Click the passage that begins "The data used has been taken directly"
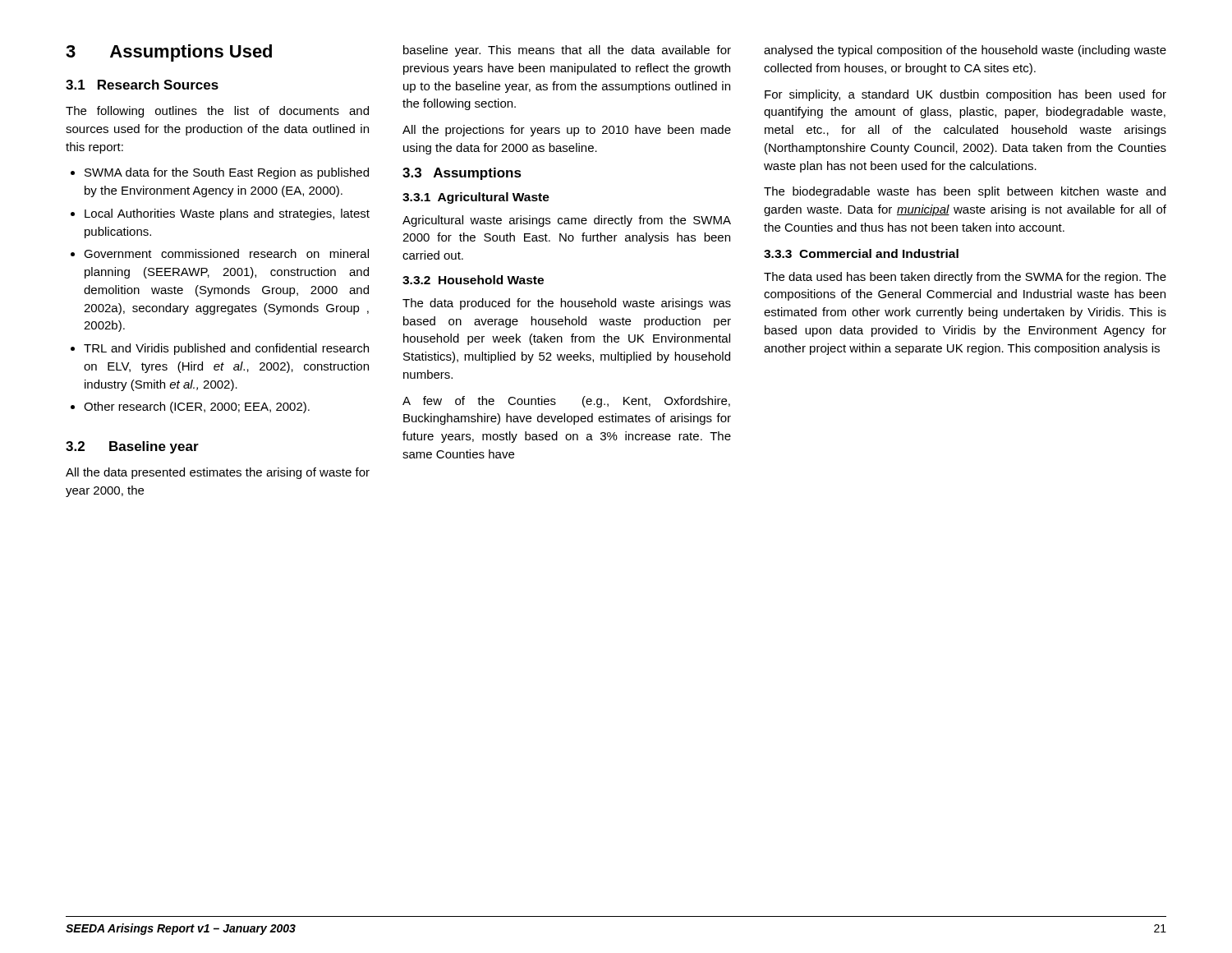Screen dimensions: 953x1232 [x=965, y=312]
